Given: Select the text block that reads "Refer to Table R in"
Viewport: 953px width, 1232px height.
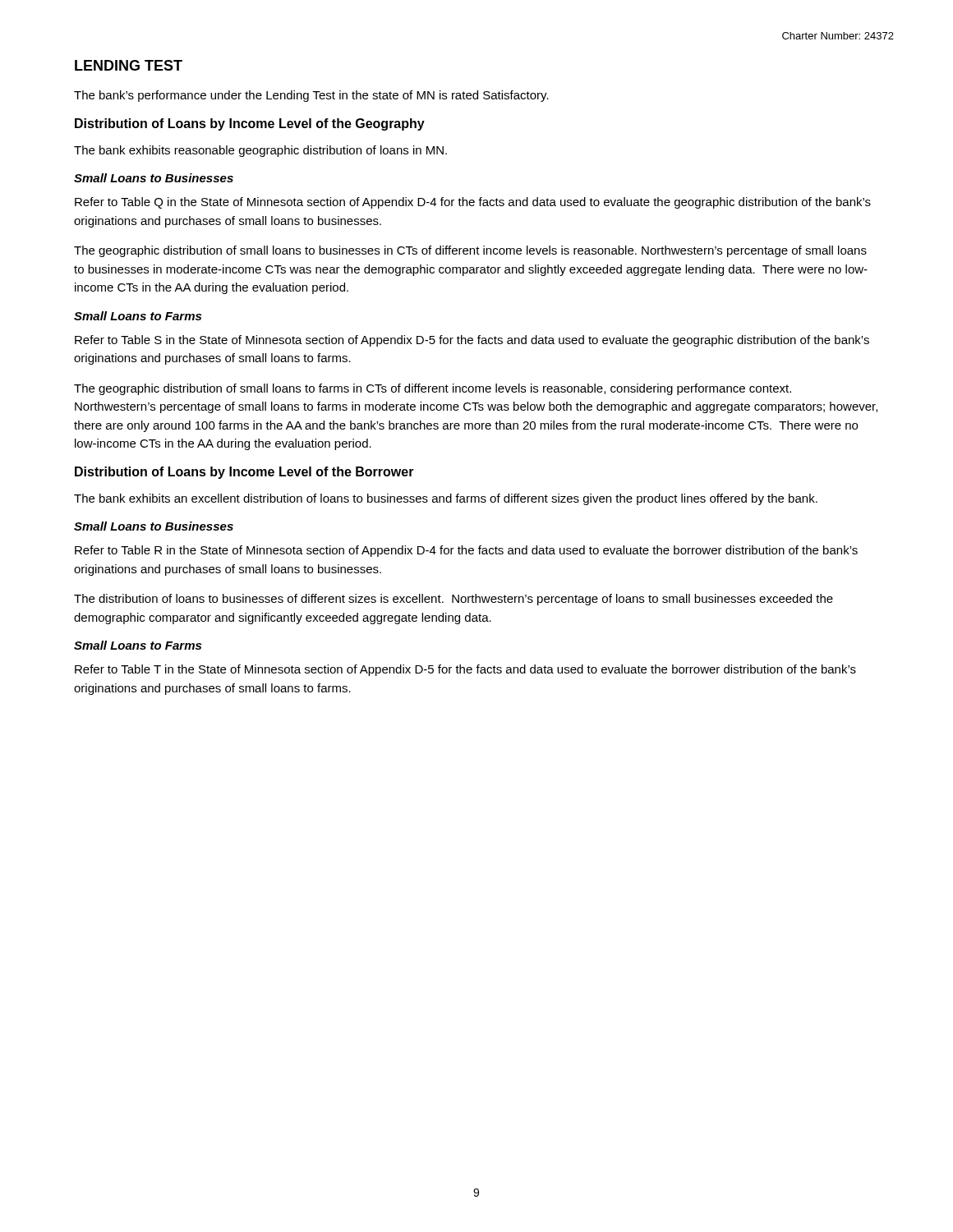Looking at the screenshot, I should coord(466,559).
